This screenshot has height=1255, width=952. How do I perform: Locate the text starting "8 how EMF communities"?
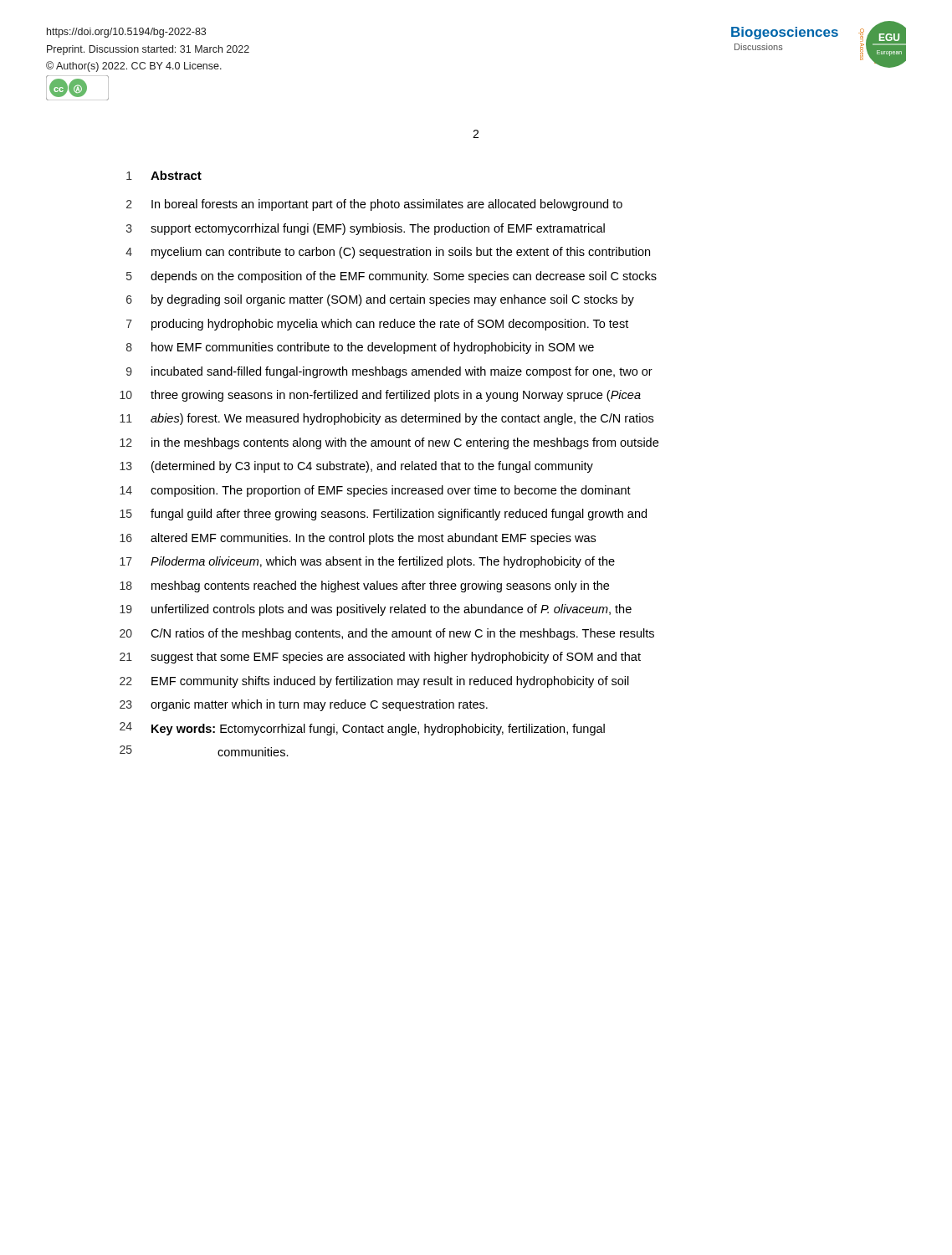click(x=489, y=348)
